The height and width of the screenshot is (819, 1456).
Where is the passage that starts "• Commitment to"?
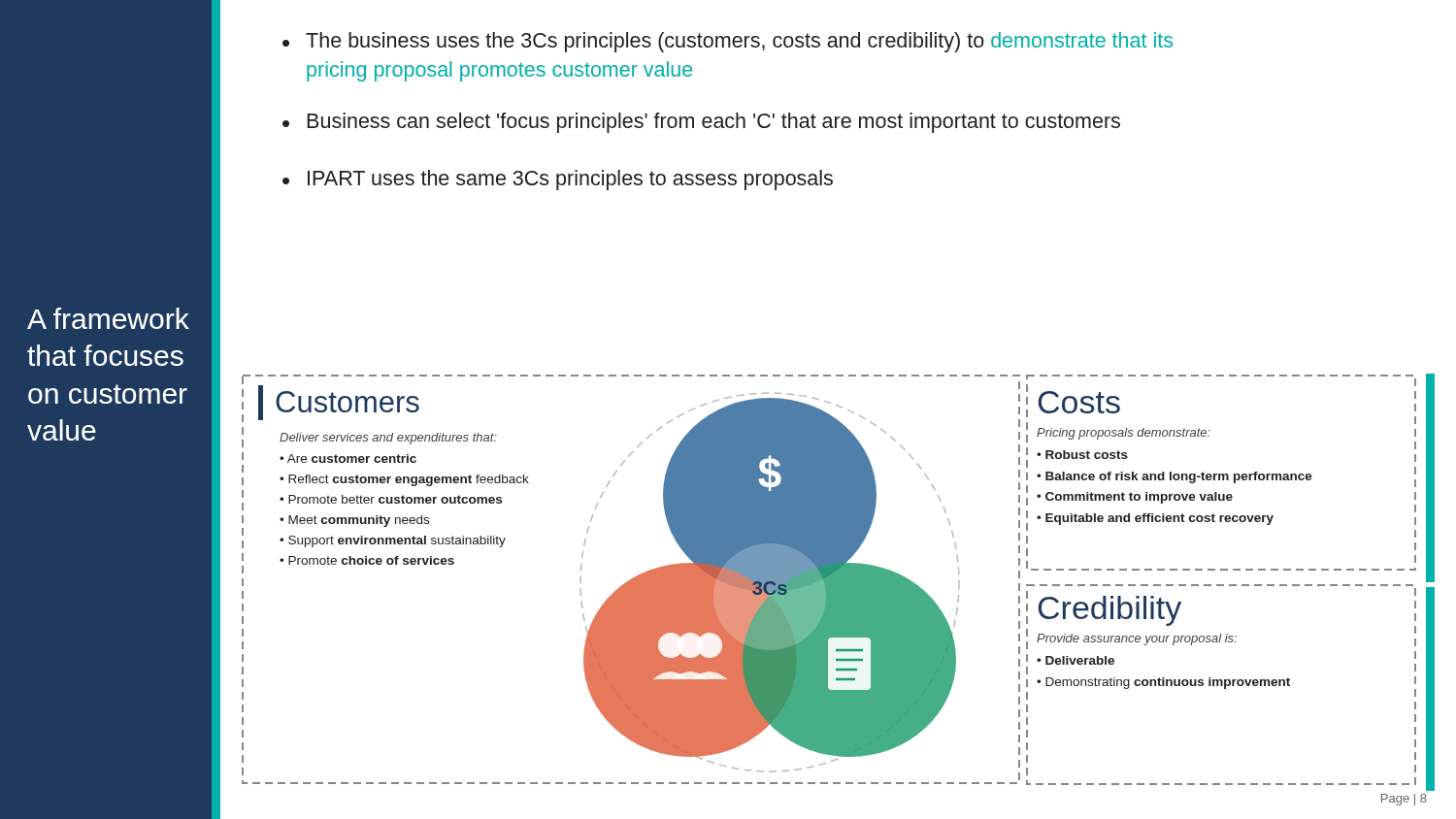[x=1135, y=497]
